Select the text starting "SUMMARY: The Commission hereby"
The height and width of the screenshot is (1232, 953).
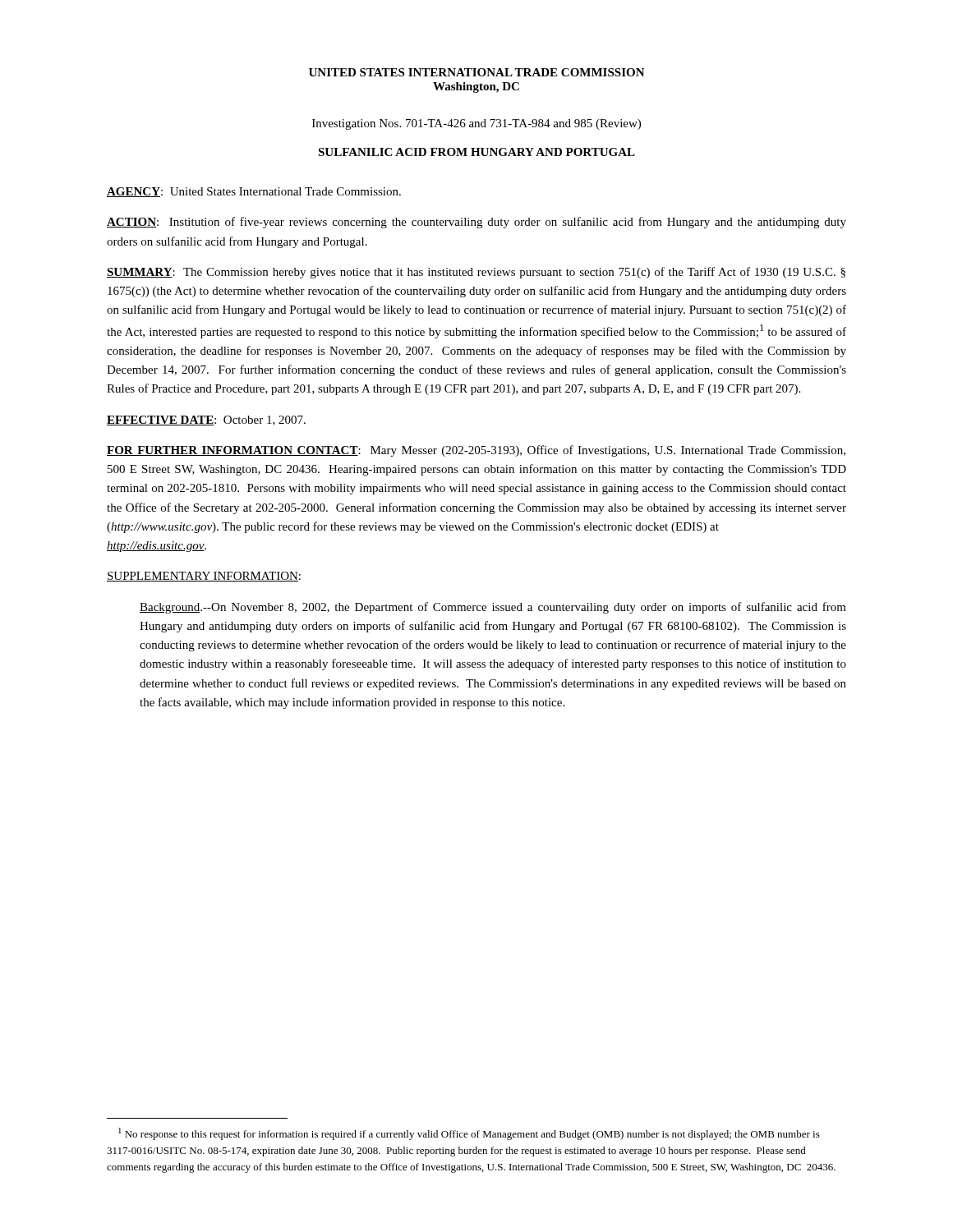pos(476,330)
